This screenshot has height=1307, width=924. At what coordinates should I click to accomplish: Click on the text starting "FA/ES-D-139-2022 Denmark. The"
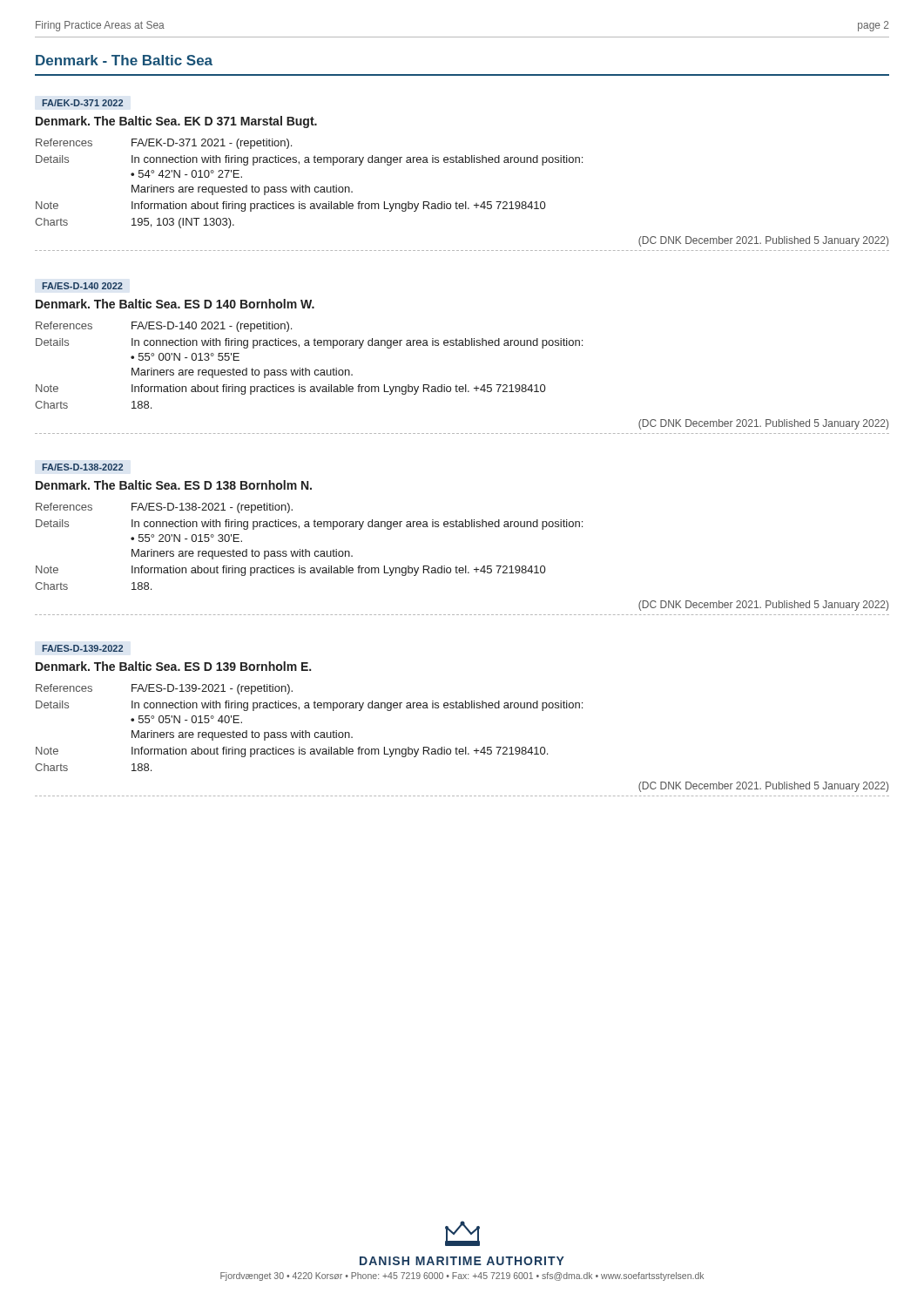click(x=462, y=719)
